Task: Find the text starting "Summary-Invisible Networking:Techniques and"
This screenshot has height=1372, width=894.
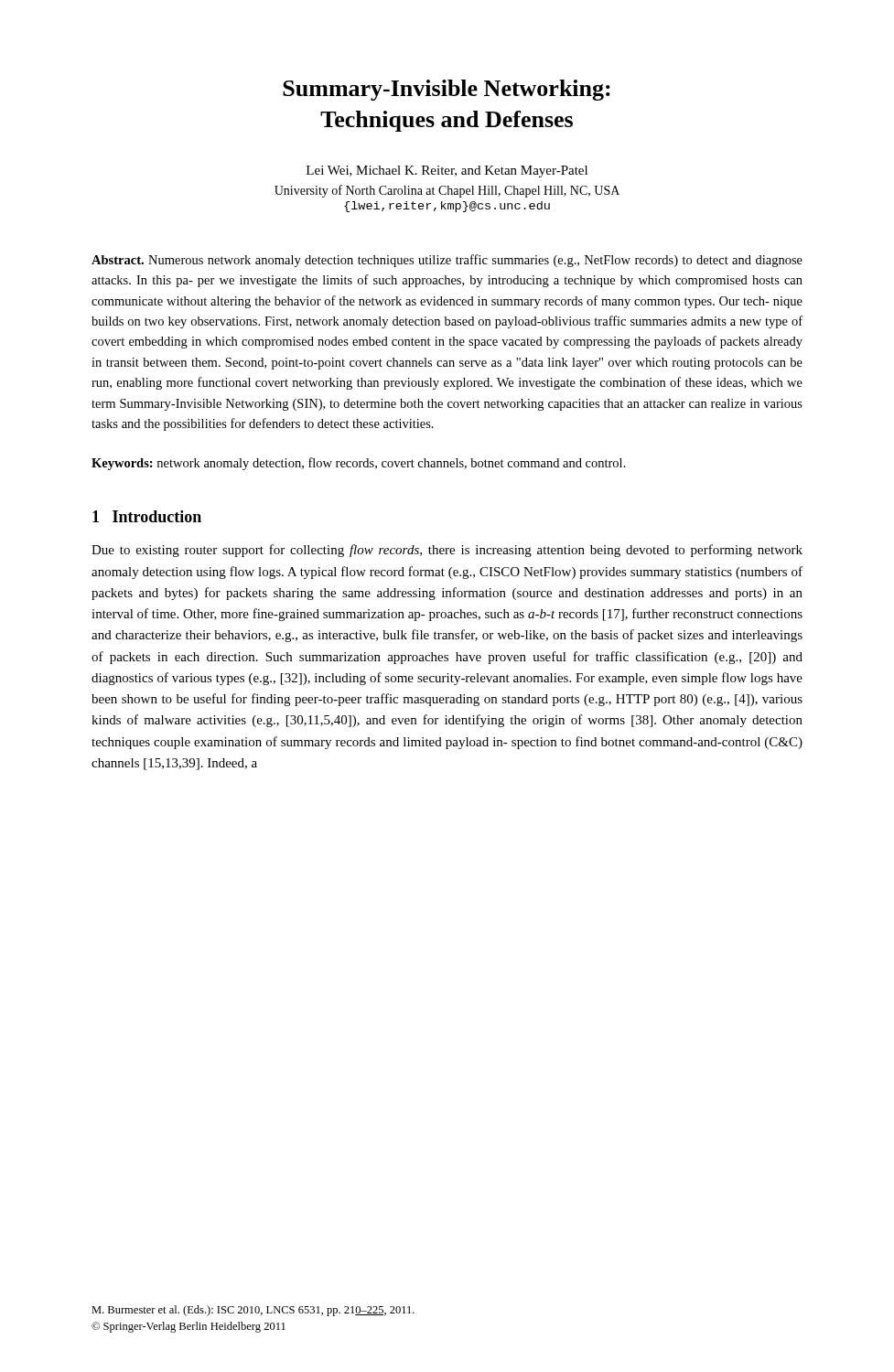Action: click(x=447, y=104)
